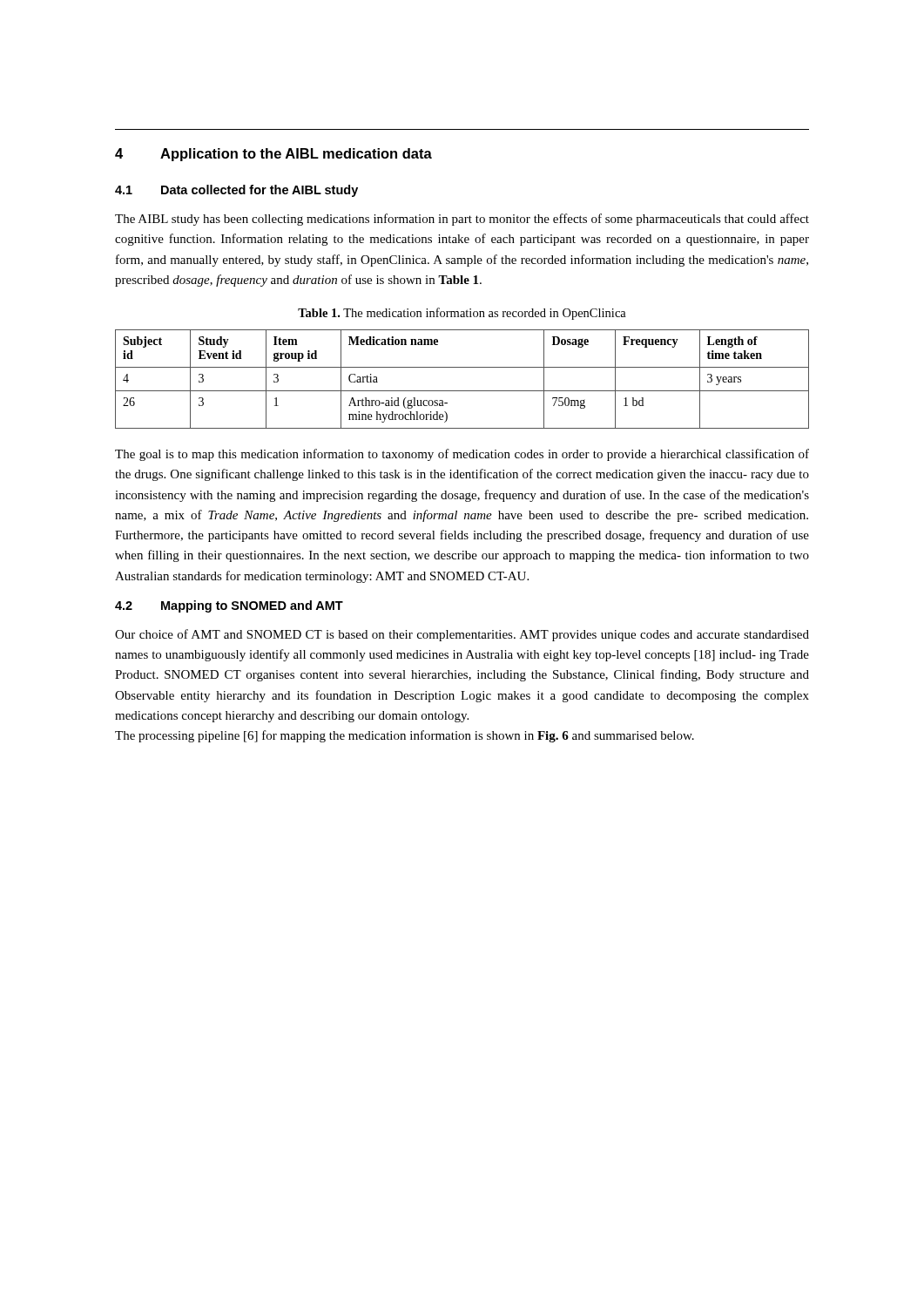Navigate to the region starting "4Application to the AIBL medication"
Viewport: 924px width, 1307px height.
(x=273, y=154)
